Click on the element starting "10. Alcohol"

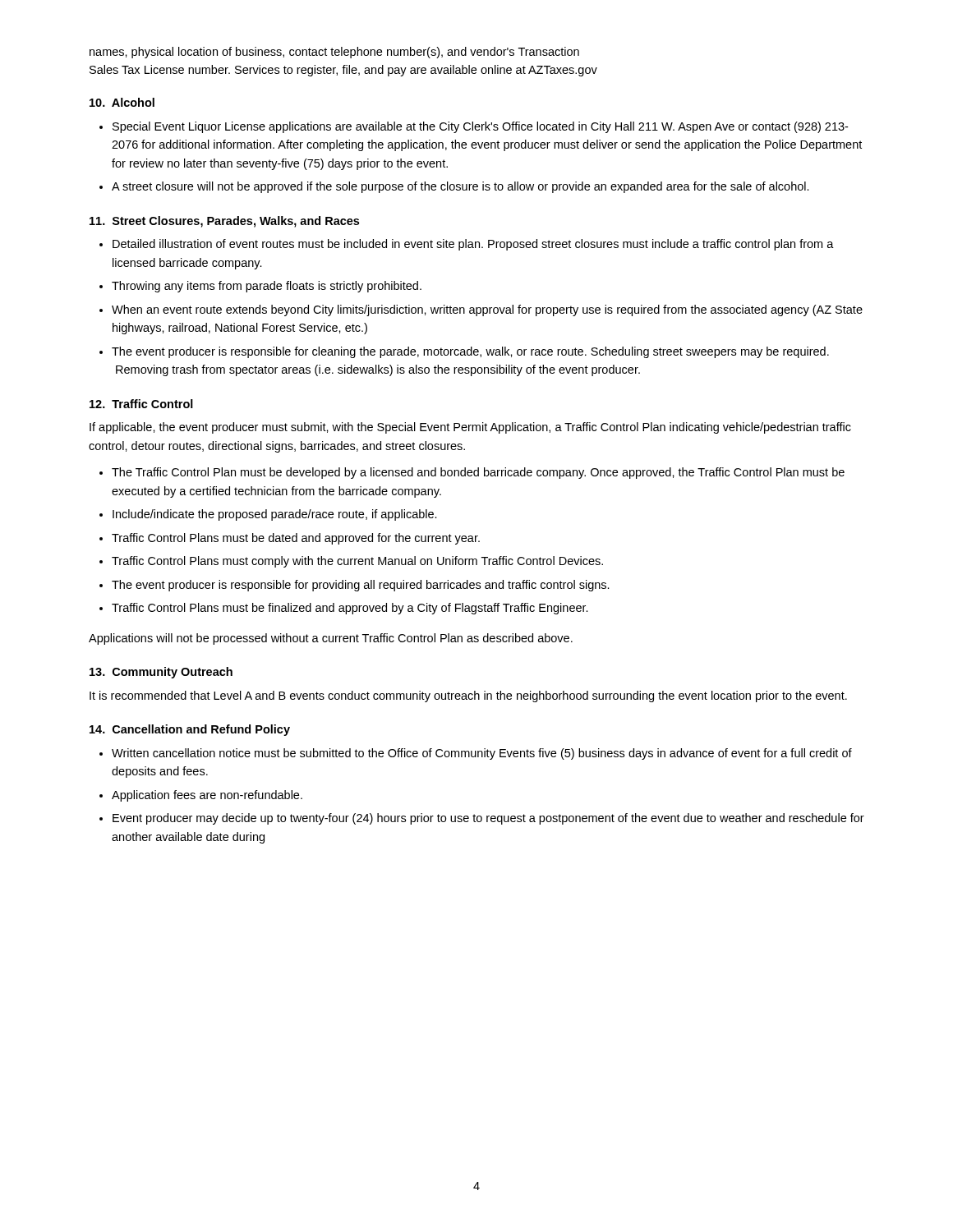pos(122,103)
